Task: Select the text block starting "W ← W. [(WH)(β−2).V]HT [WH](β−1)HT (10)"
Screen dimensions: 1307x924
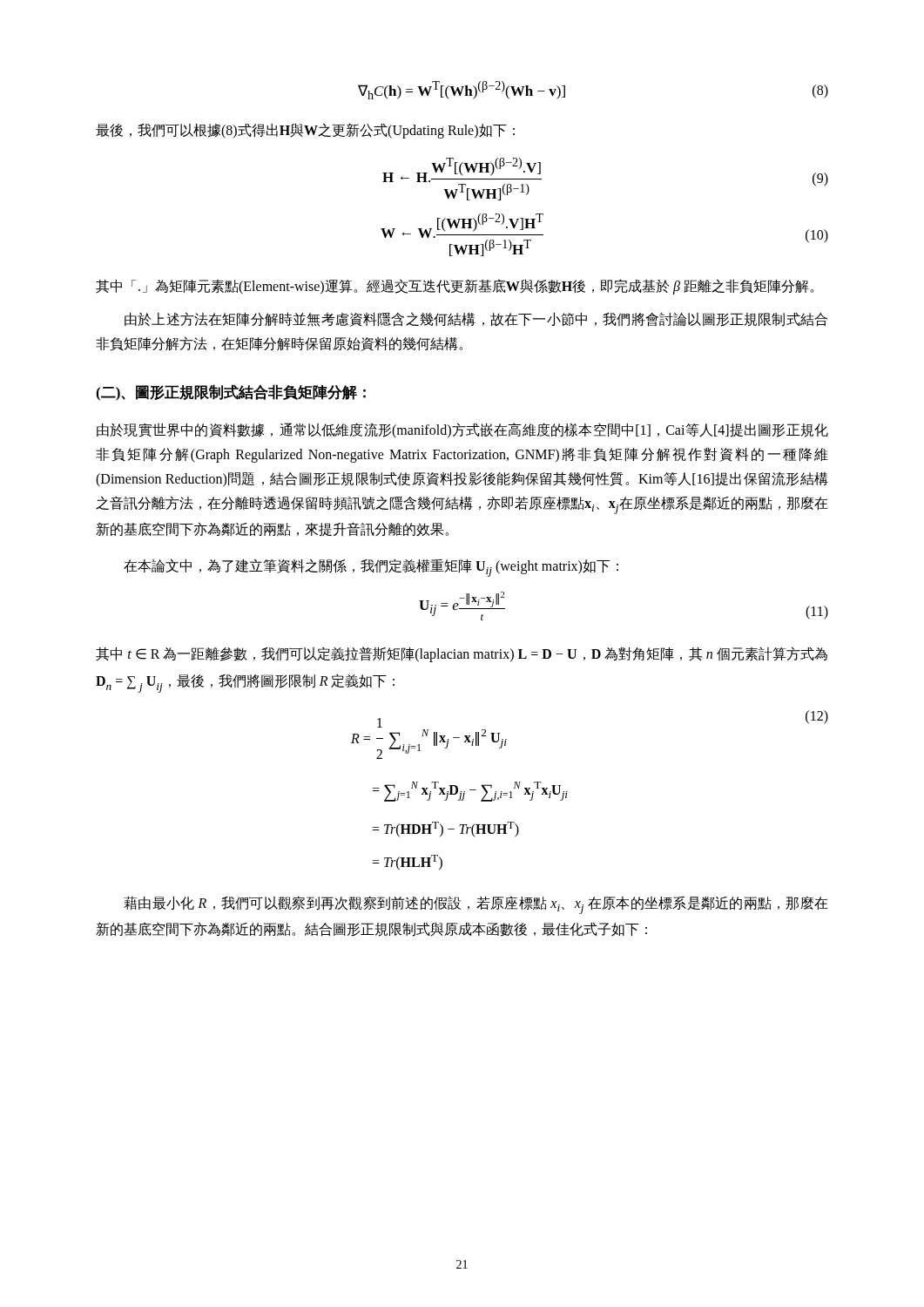Action: click(x=490, y=235)
